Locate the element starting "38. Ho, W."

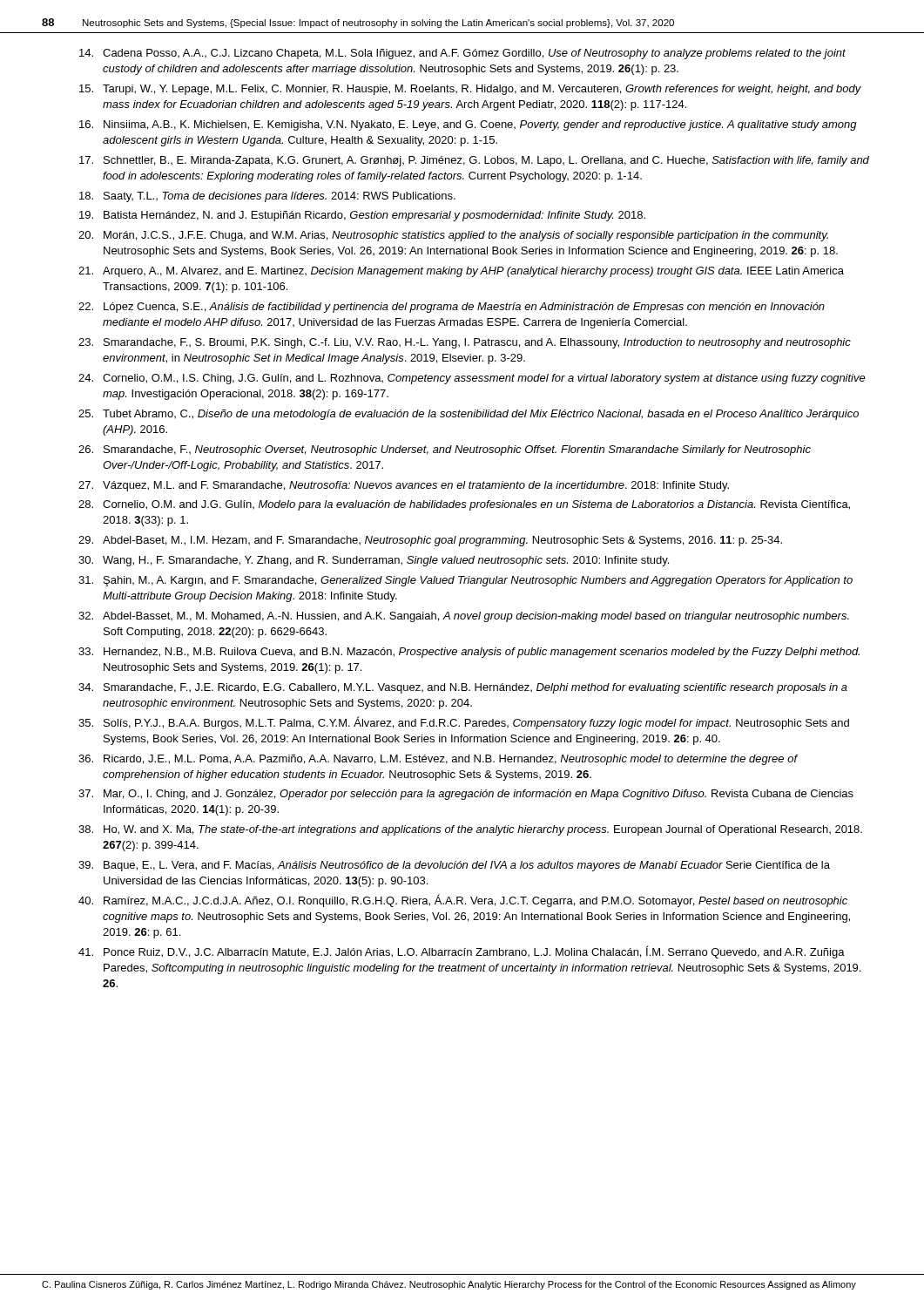(467, 838)
